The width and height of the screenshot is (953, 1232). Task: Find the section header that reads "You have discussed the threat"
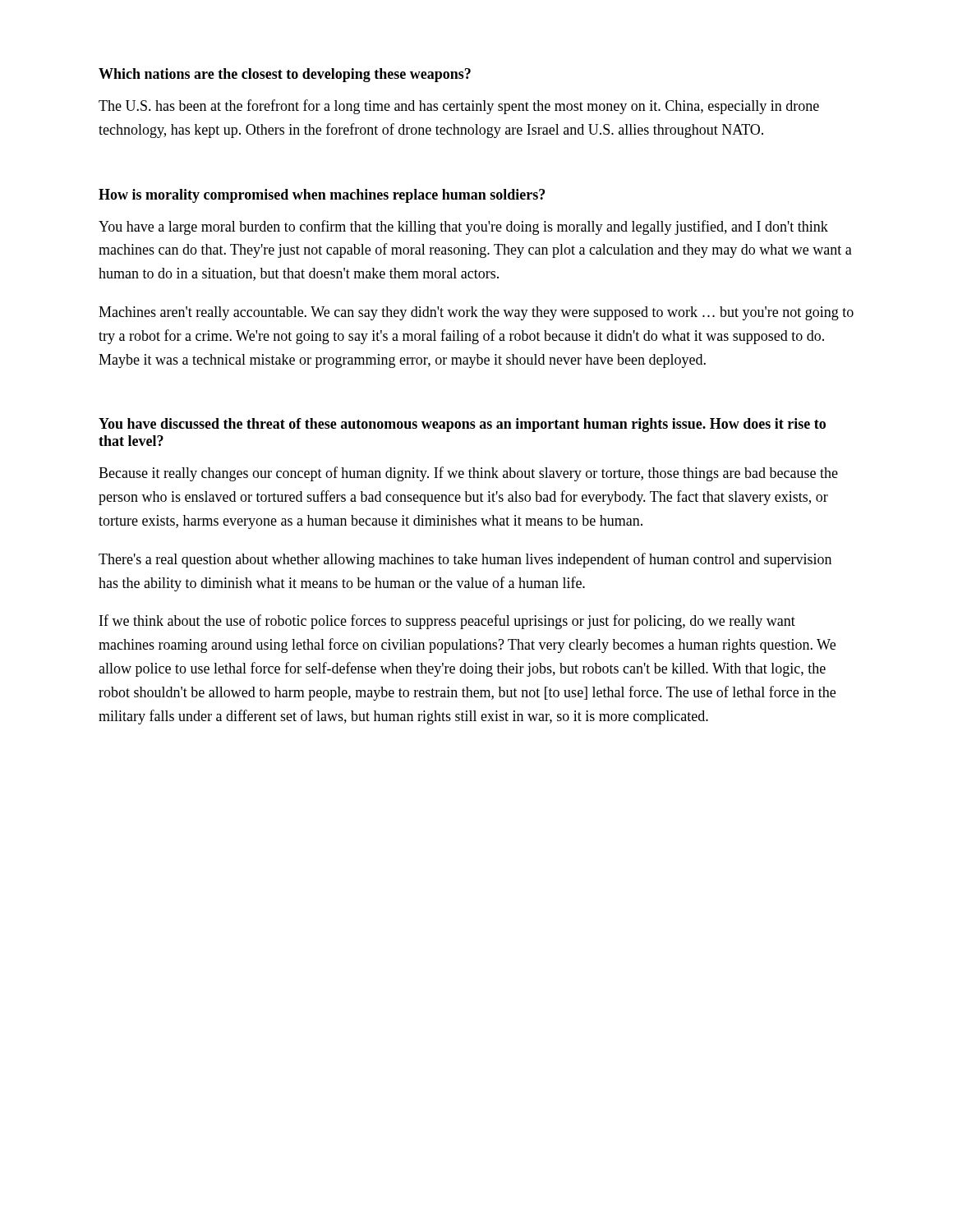pyautogui.click(x=462, y=433)
